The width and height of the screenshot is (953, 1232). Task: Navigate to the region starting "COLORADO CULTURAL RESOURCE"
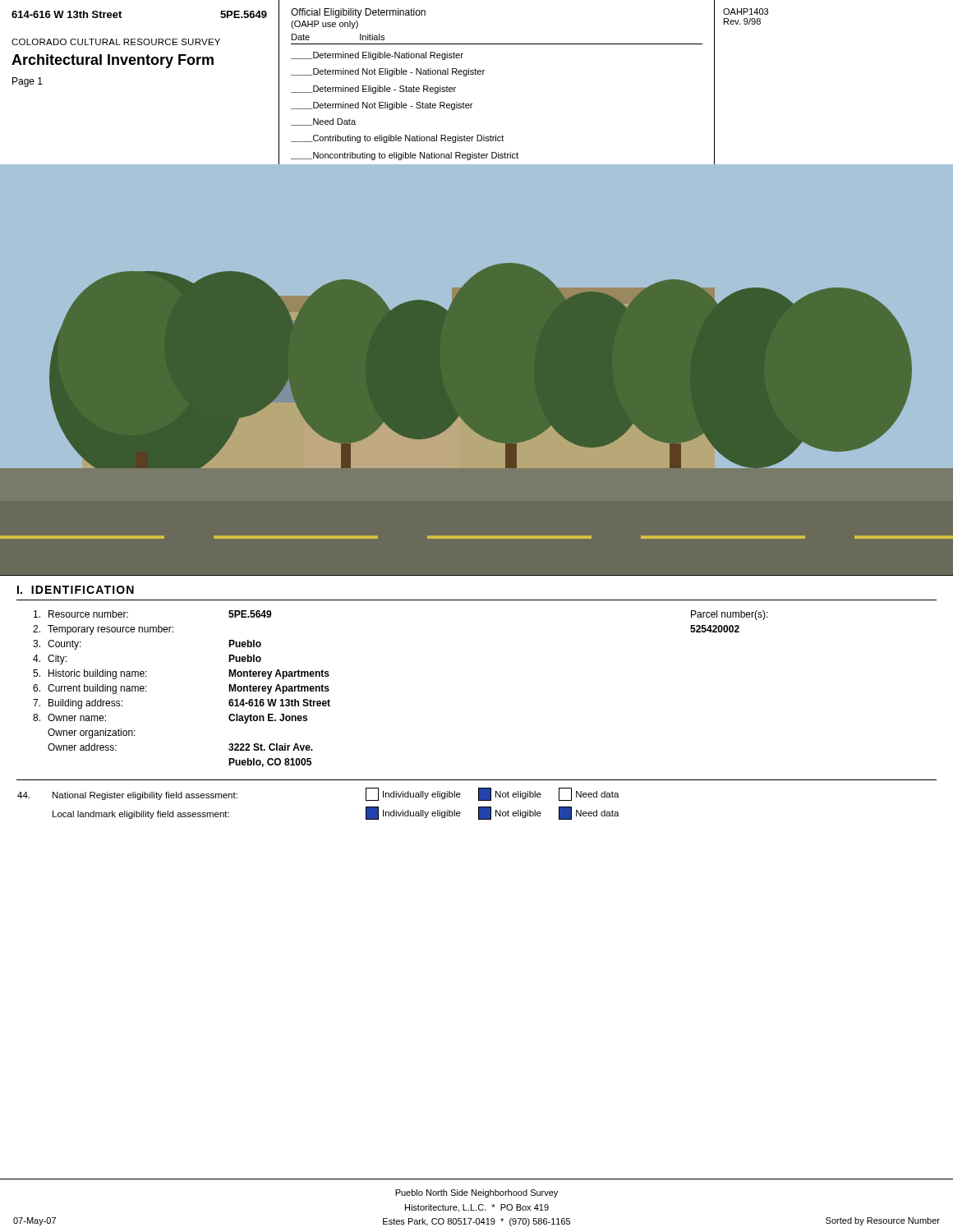[116, 42]
